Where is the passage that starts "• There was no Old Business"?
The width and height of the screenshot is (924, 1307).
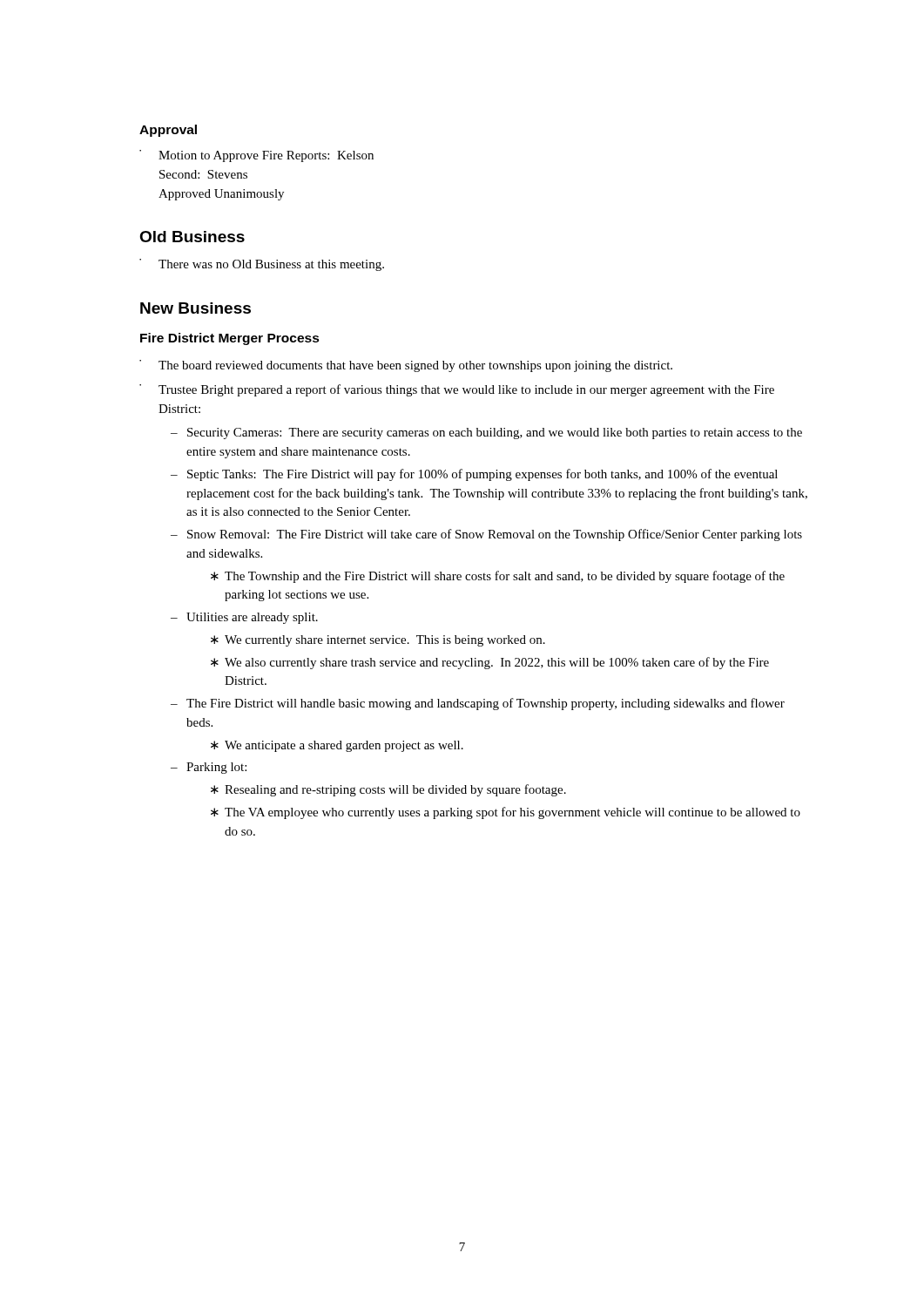click(262, 265)
